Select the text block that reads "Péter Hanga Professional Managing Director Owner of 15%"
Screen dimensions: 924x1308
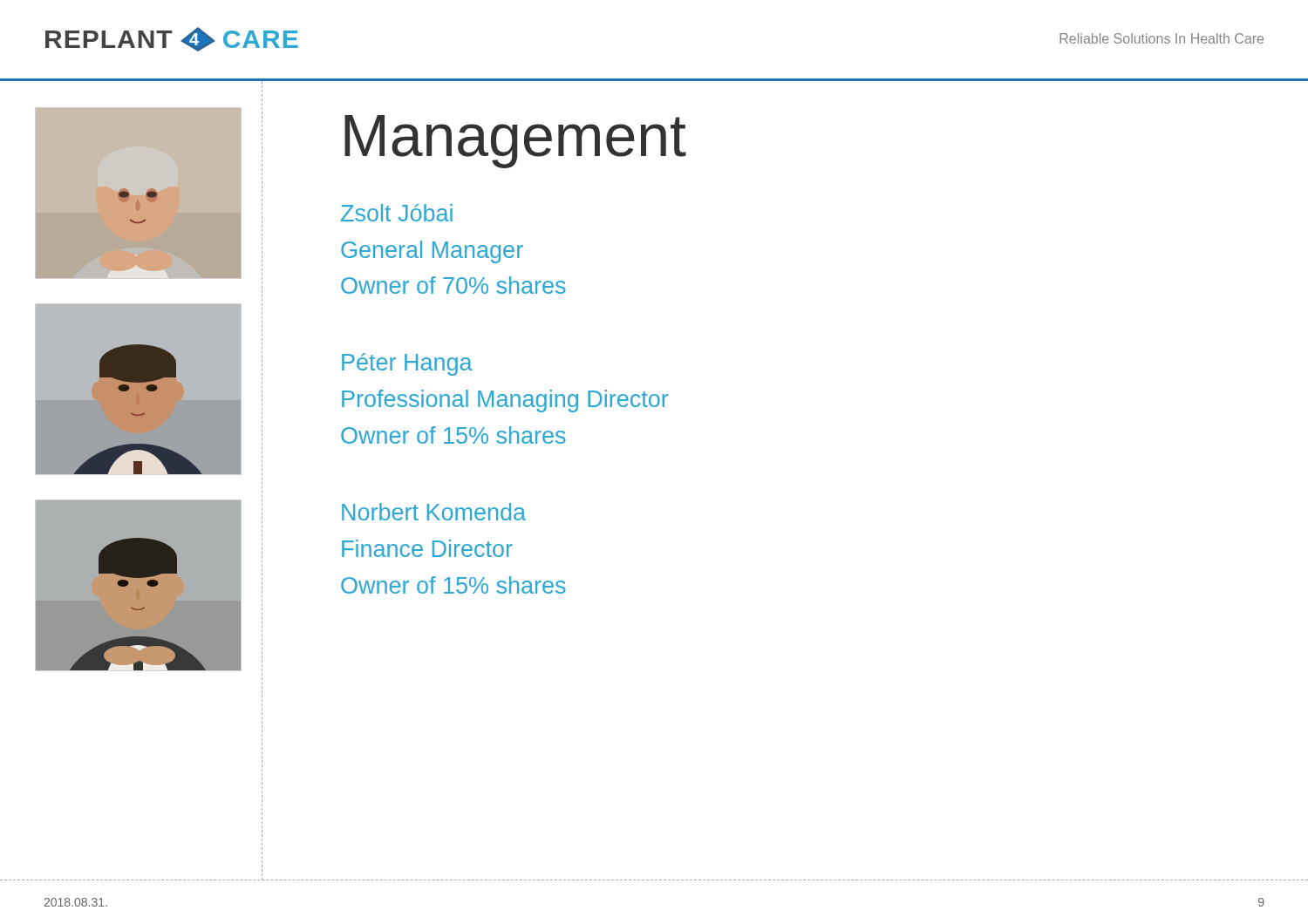407,364
